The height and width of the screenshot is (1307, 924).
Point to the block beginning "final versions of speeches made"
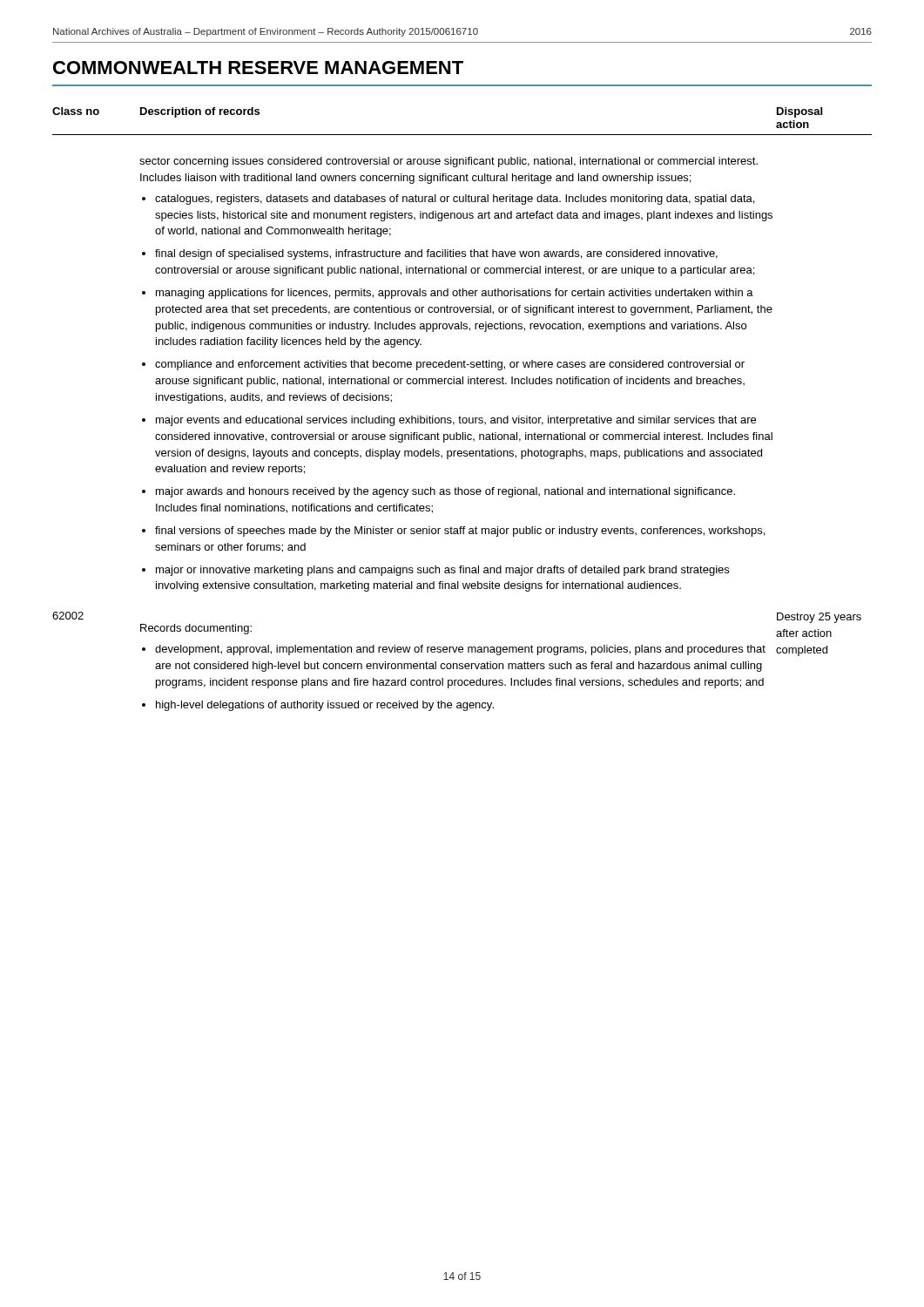pyautogui.click(x=460, y=538)
